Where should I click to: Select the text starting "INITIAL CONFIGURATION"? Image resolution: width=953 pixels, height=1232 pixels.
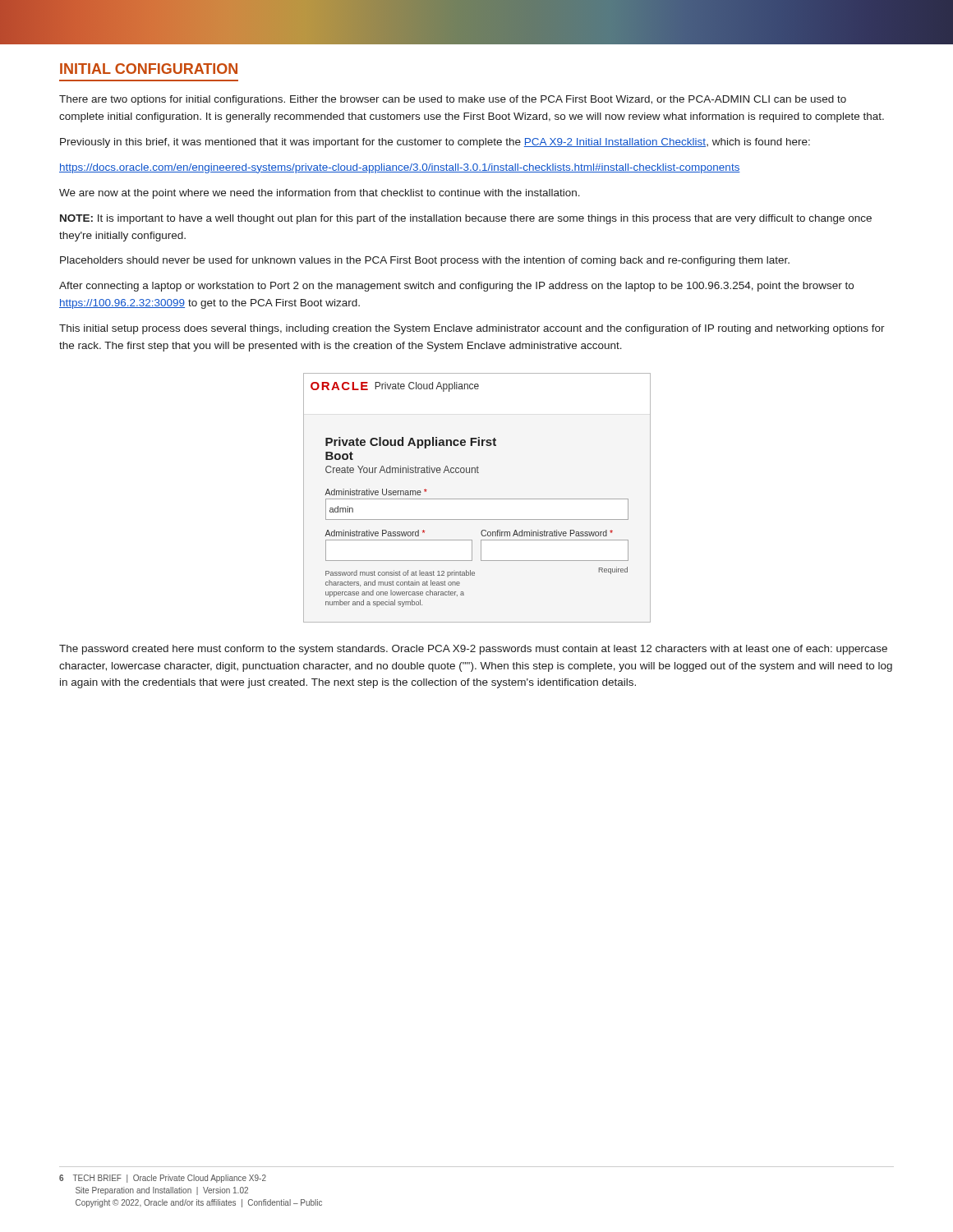point(149,69)
